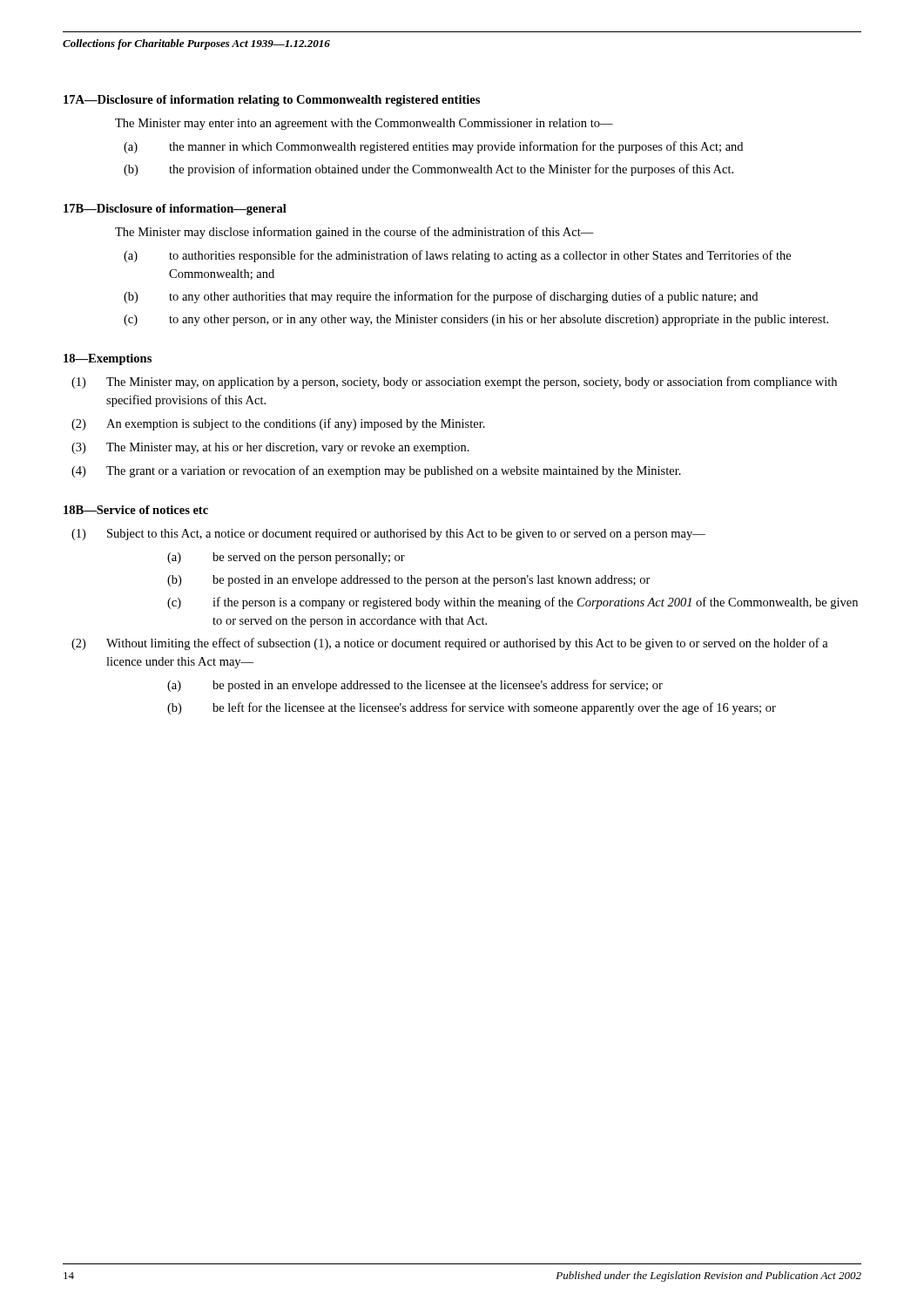Select the list item containing "(a) be served on the person"

(x=286, y=558)
